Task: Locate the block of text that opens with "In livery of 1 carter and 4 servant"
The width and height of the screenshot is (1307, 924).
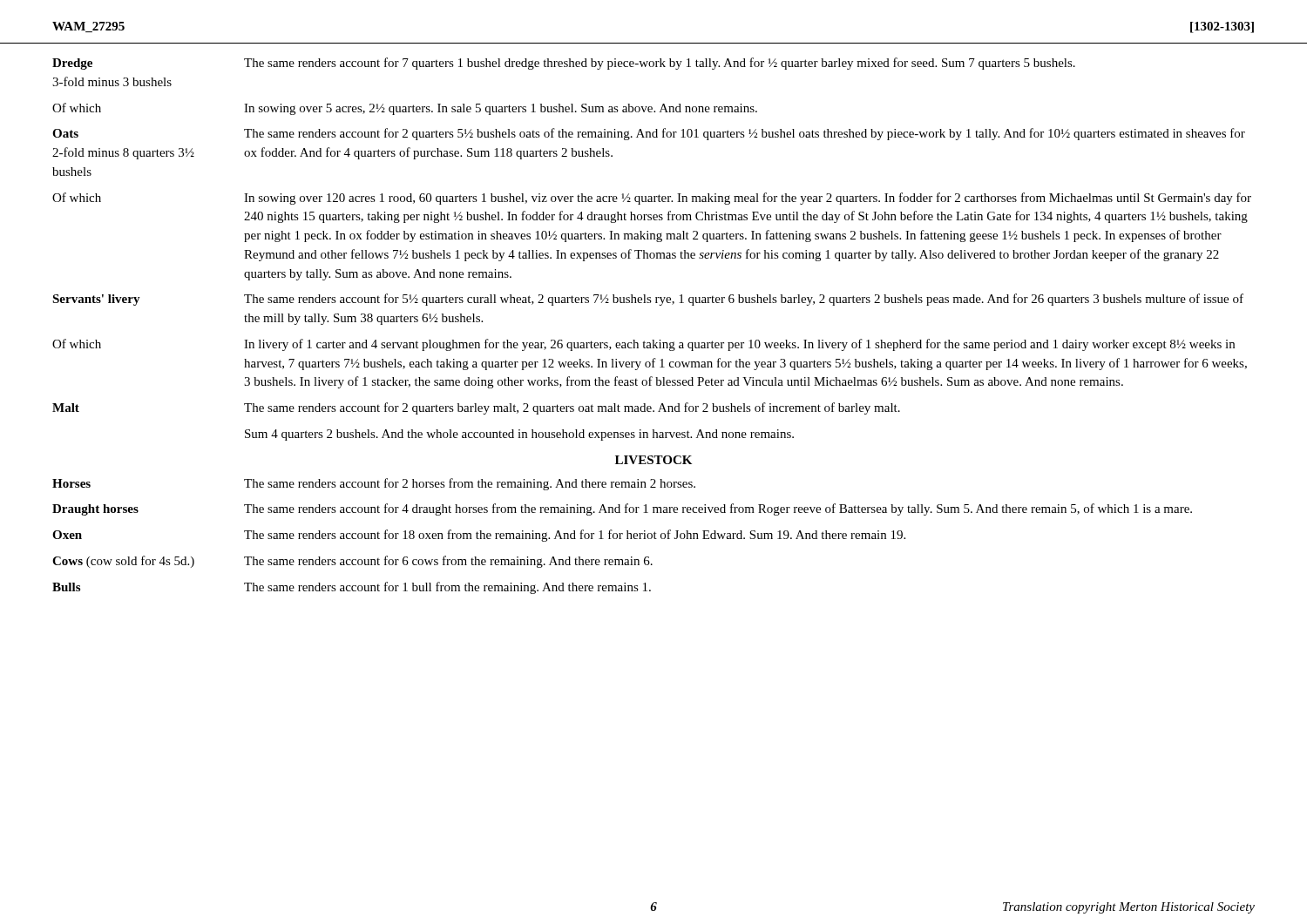Action: pyautogui.click(x=746, y=363)
